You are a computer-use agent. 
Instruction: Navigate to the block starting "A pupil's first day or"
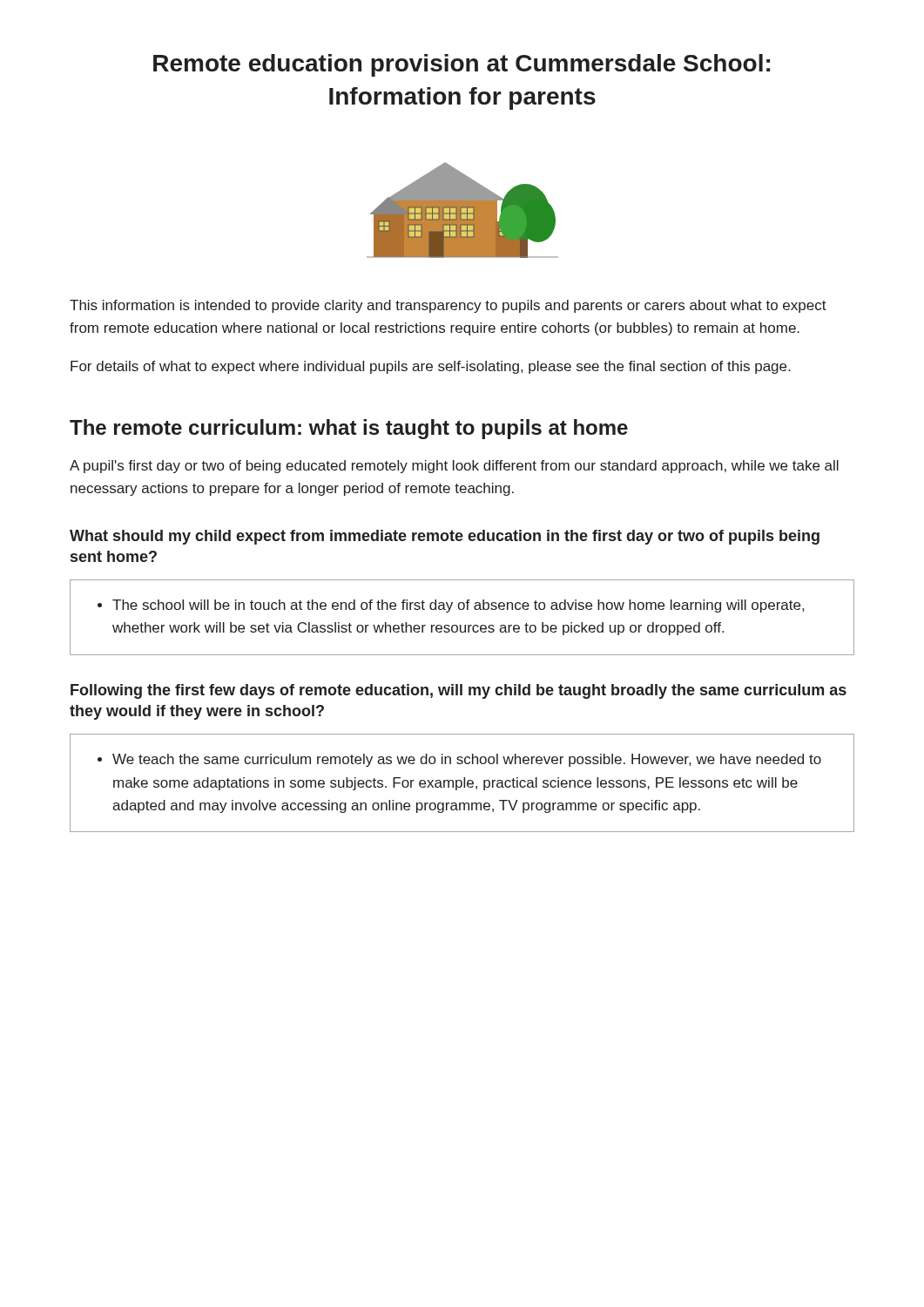[x=454, y=477]
